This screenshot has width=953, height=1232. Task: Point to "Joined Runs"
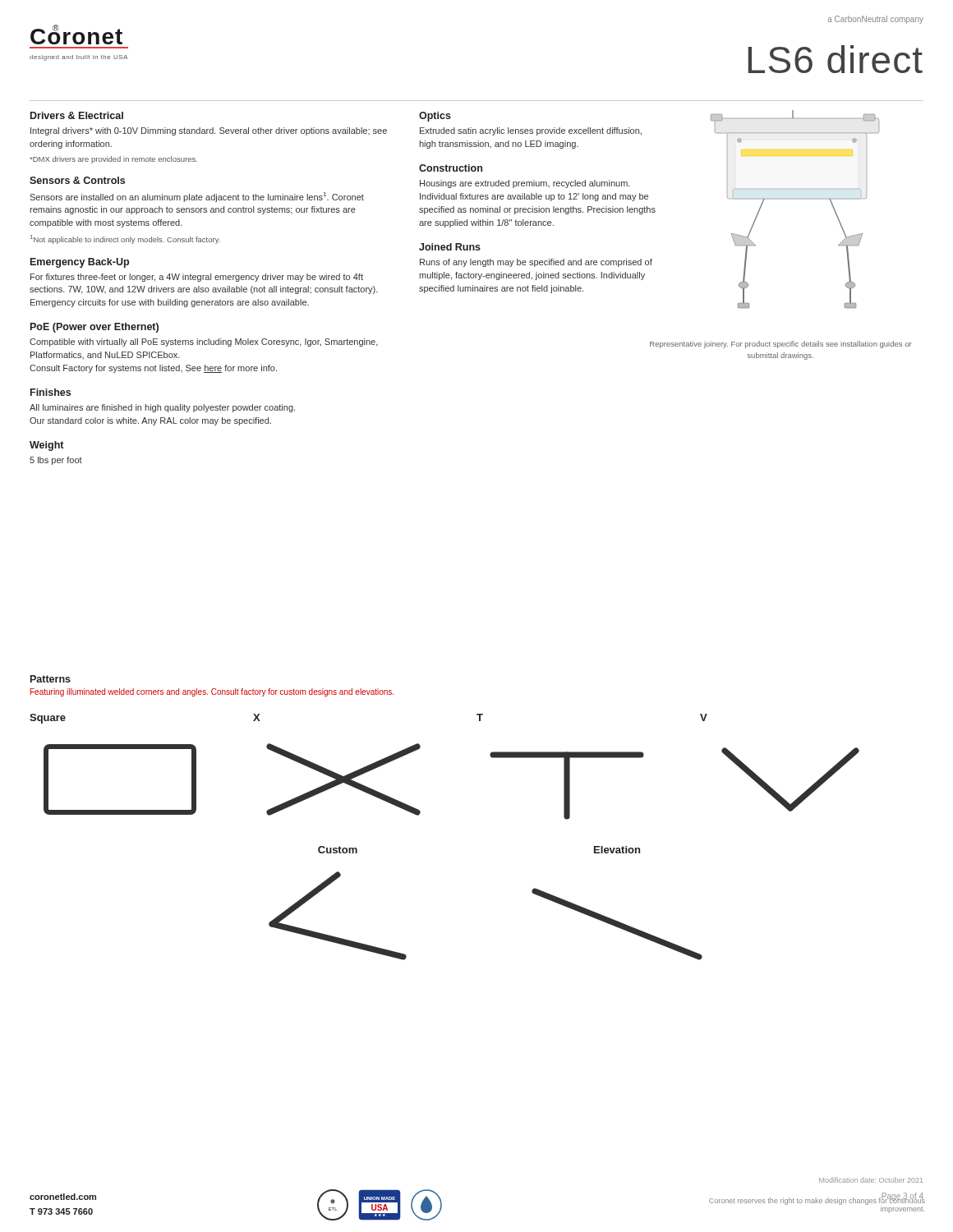pos(450,247)
